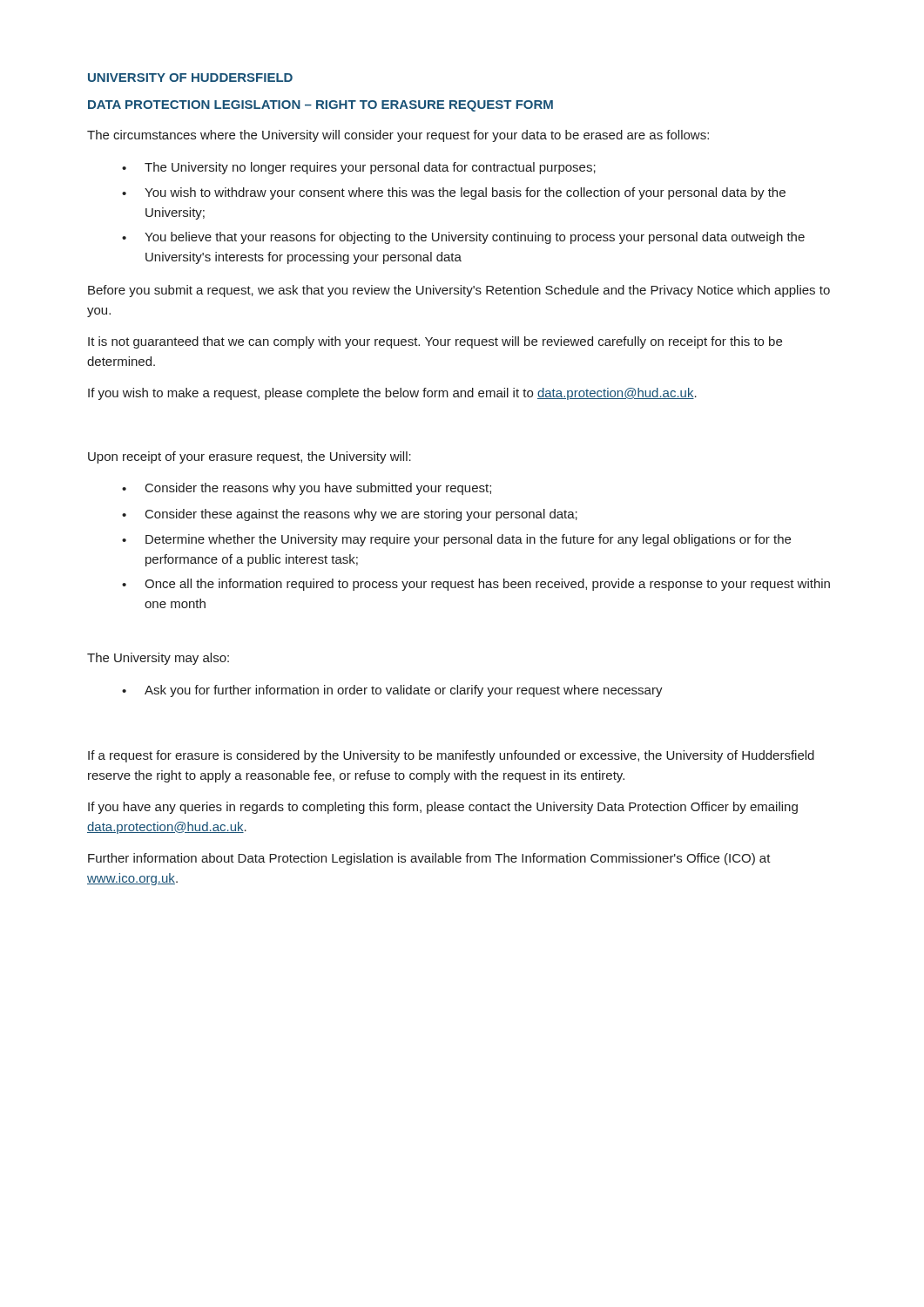The width and height of the screenshot is (924, 1307).
Task: Click on the list item with the text "• Once all"
Action: (x=479, y=594)
